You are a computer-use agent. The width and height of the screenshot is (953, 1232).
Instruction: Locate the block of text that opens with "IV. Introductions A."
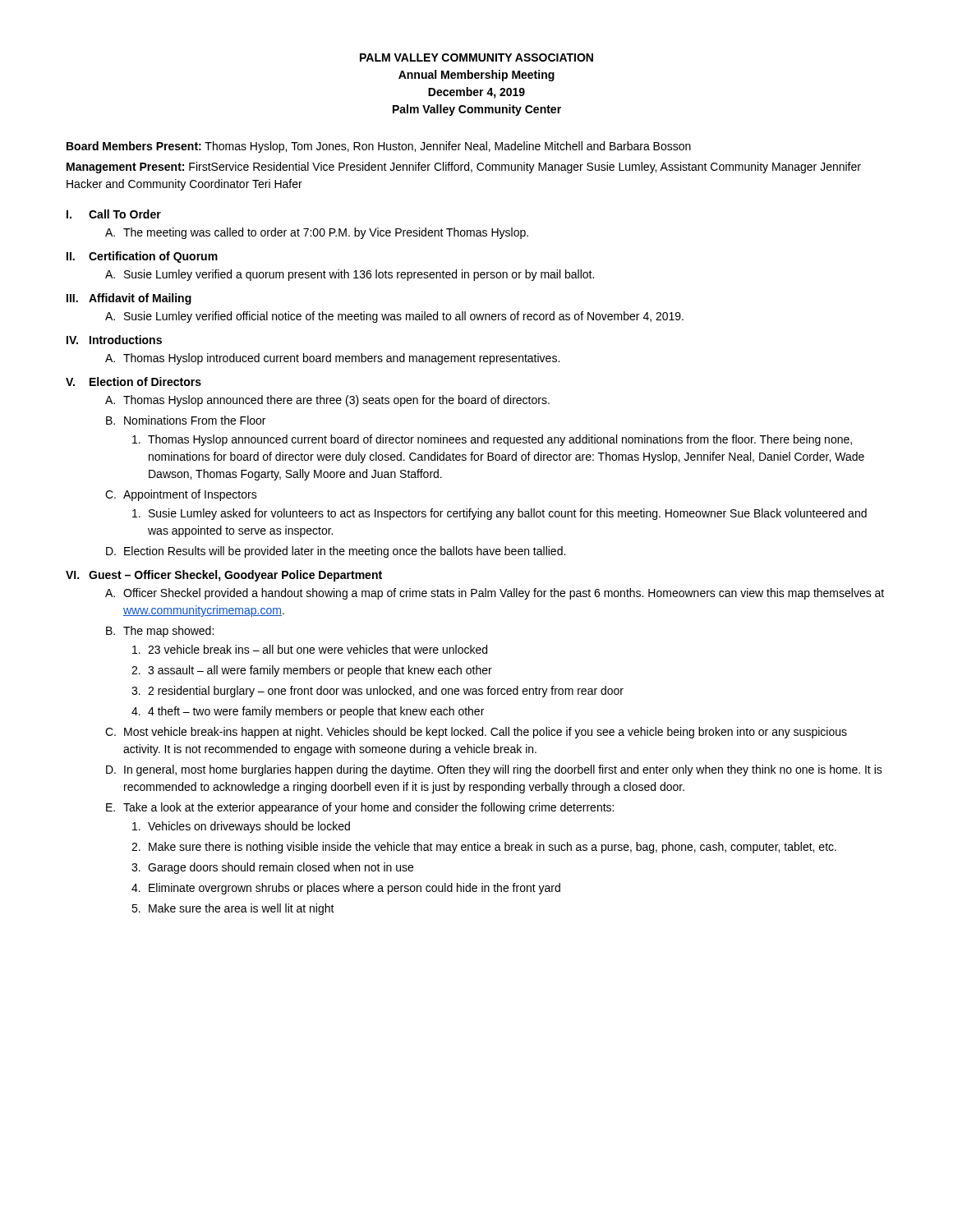476,350
